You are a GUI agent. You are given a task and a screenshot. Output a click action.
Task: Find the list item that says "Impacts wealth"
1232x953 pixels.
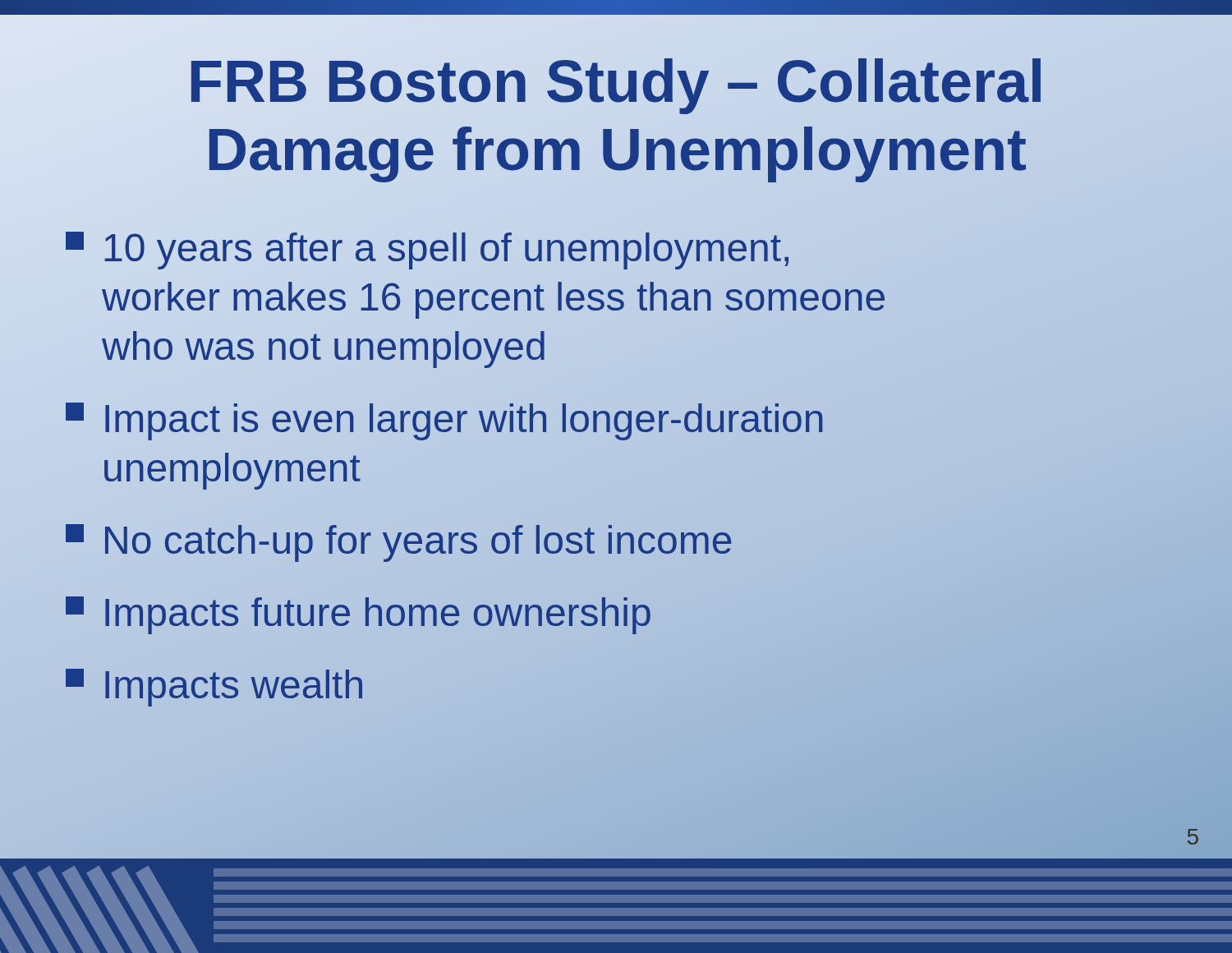(x=215, y=685)
